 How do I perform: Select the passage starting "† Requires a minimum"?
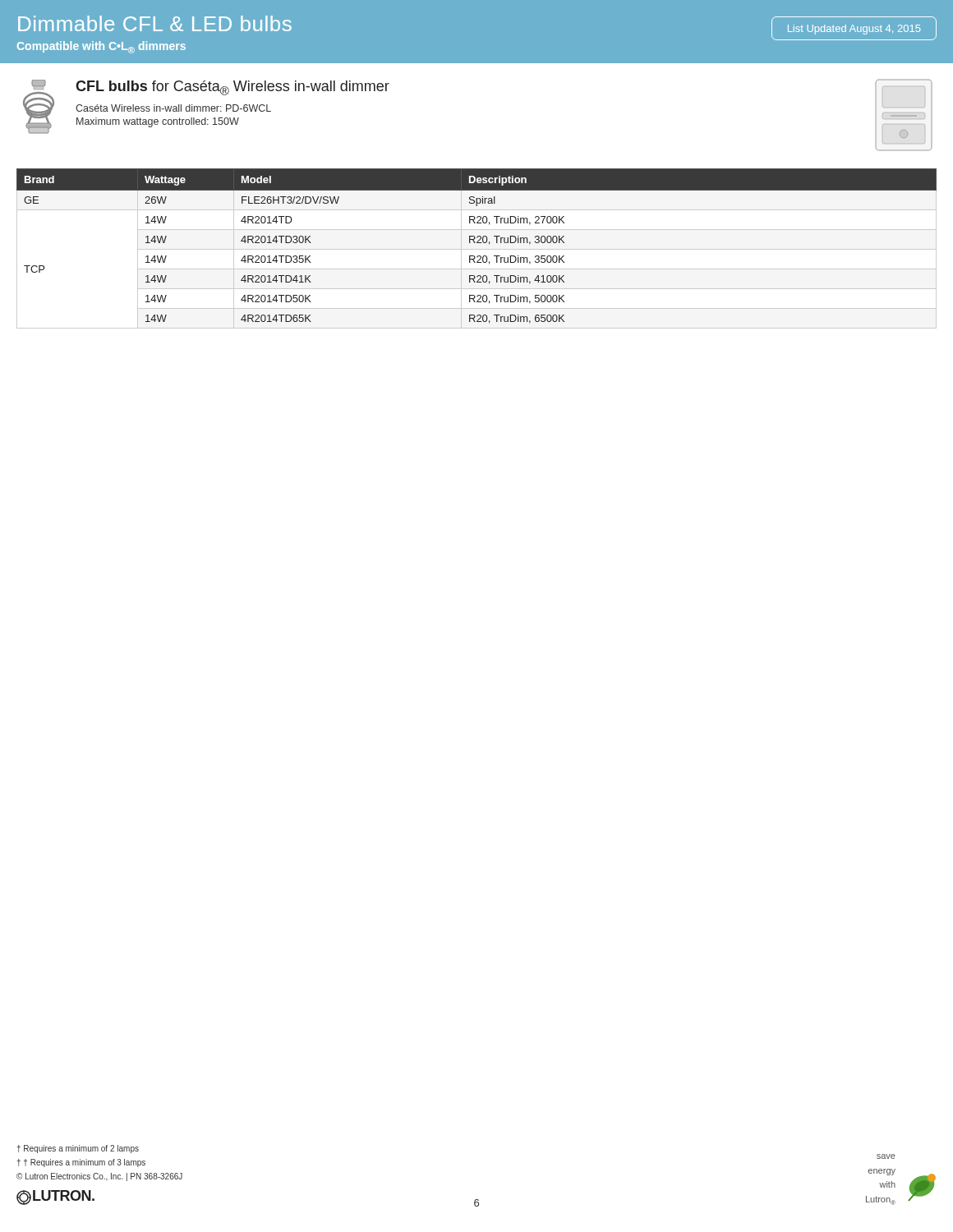(x=99, y=1174)
